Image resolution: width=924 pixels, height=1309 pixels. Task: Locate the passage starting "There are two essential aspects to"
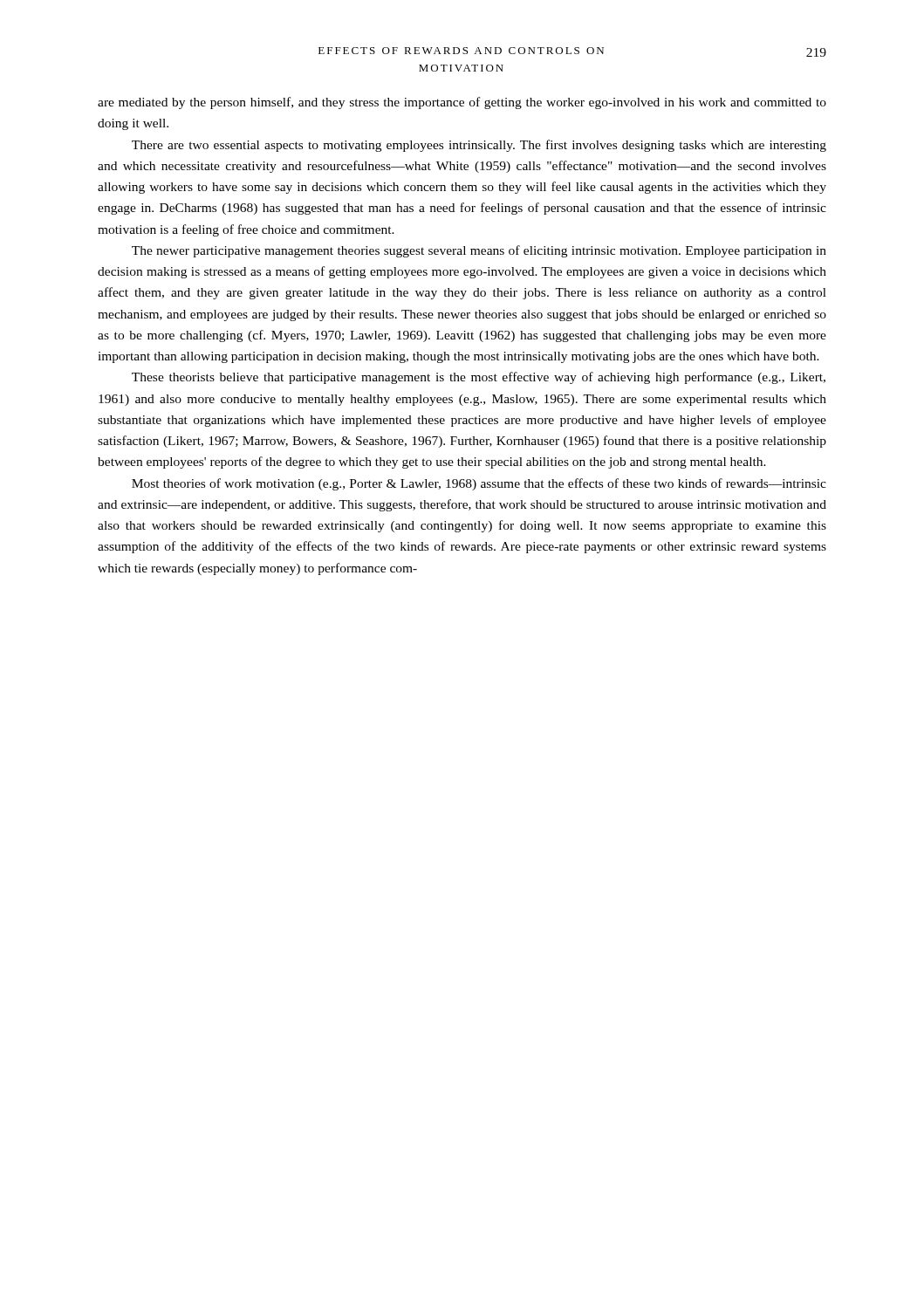(462, 187)
